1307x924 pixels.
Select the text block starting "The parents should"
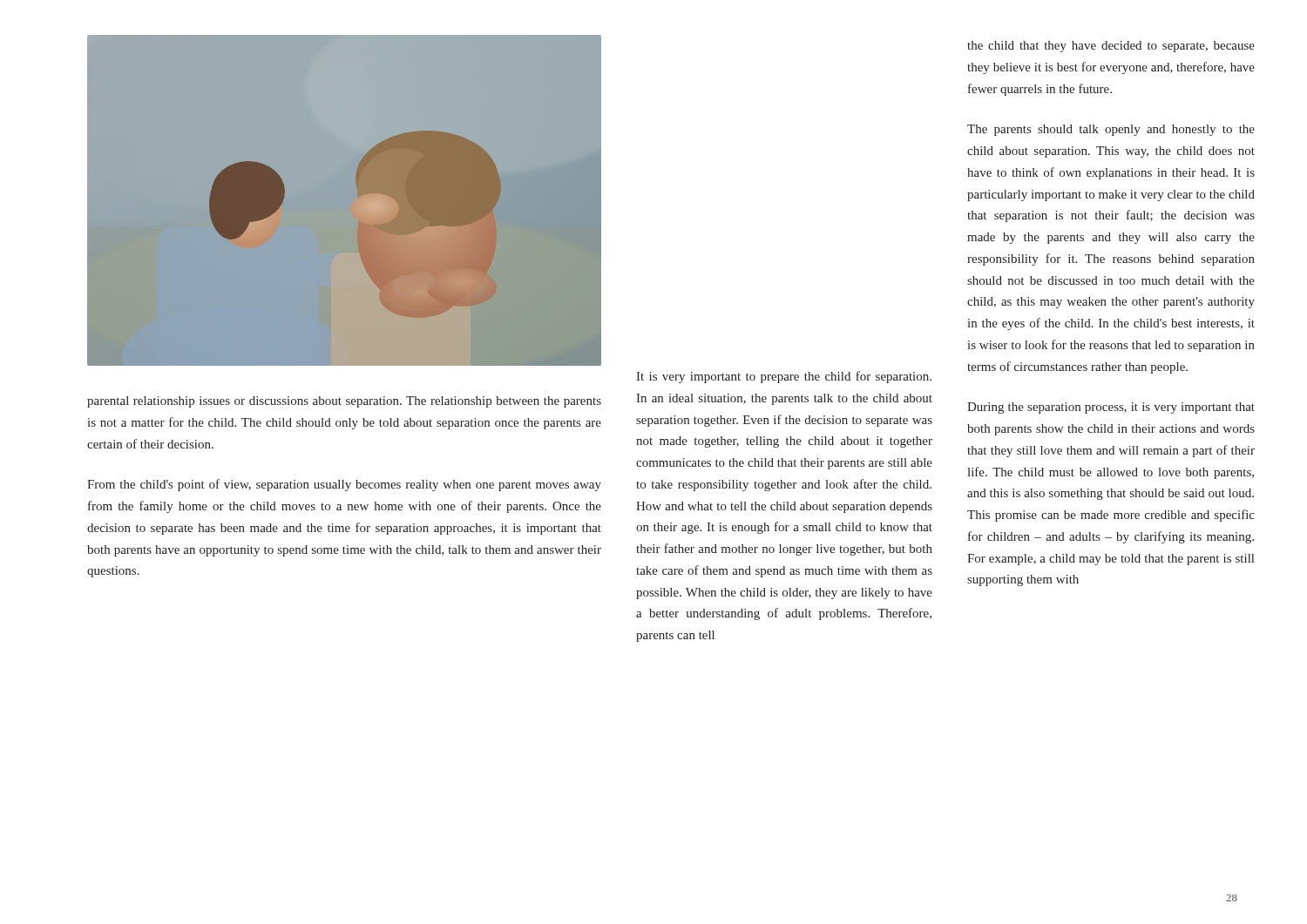point(1111,248)
